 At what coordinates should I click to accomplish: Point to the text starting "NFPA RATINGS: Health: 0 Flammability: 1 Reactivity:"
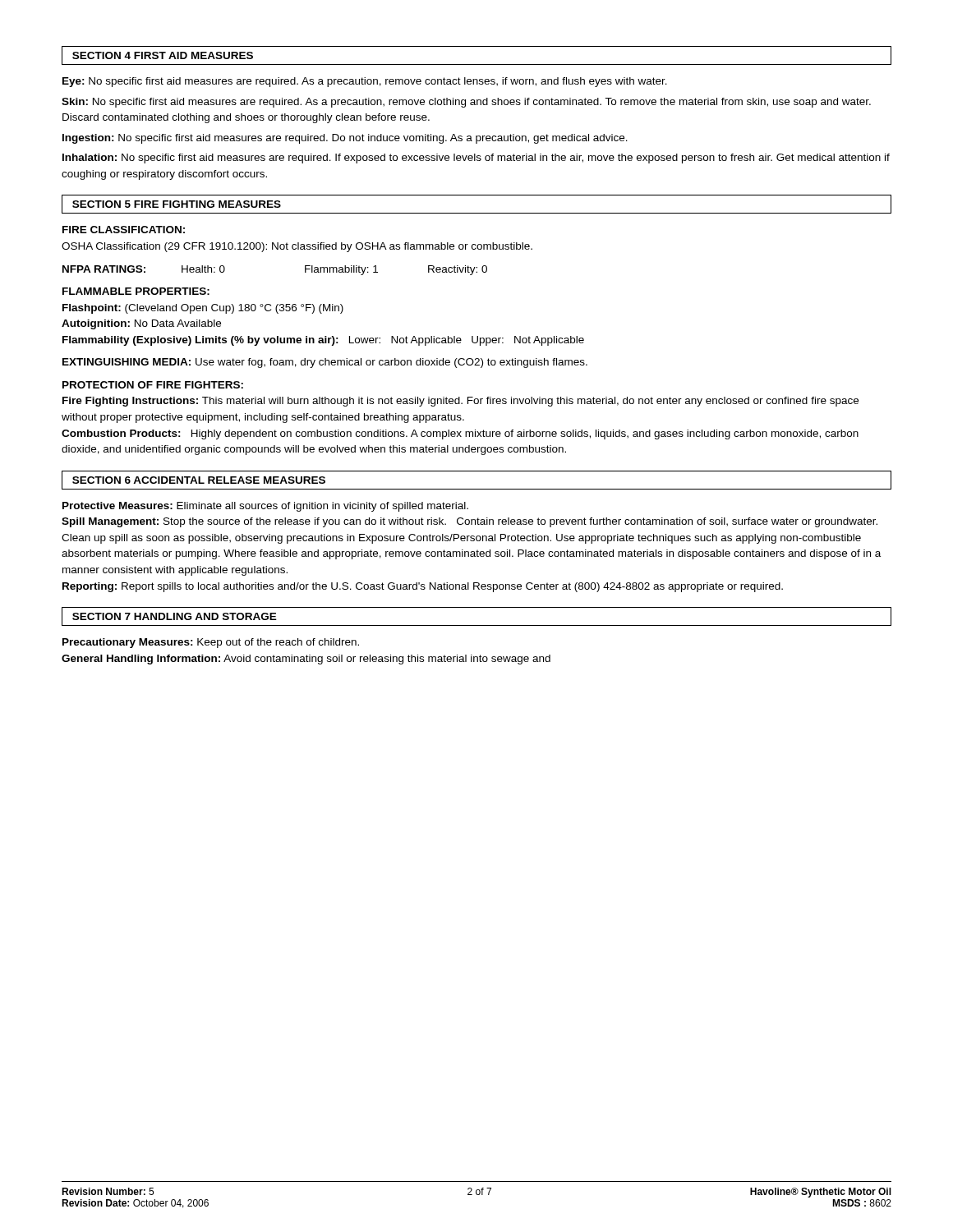pyautogui.click(x=476, y=269)
